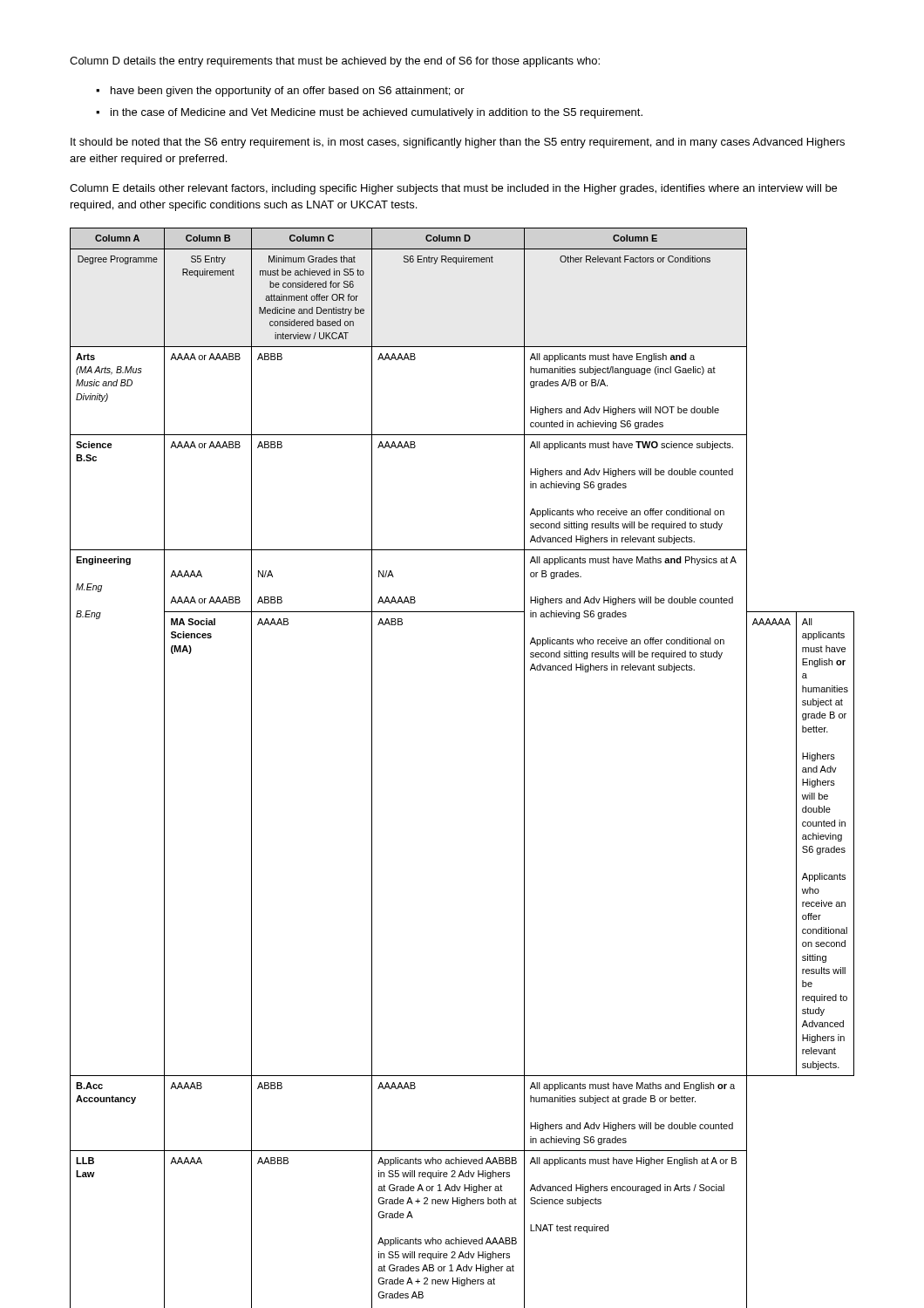This screenshot has width=924, height=1308.
Task: Where is the passage that starts "have been given the opportunity of an offer"?
Action: pyautogui.click(x=287, y=90)
